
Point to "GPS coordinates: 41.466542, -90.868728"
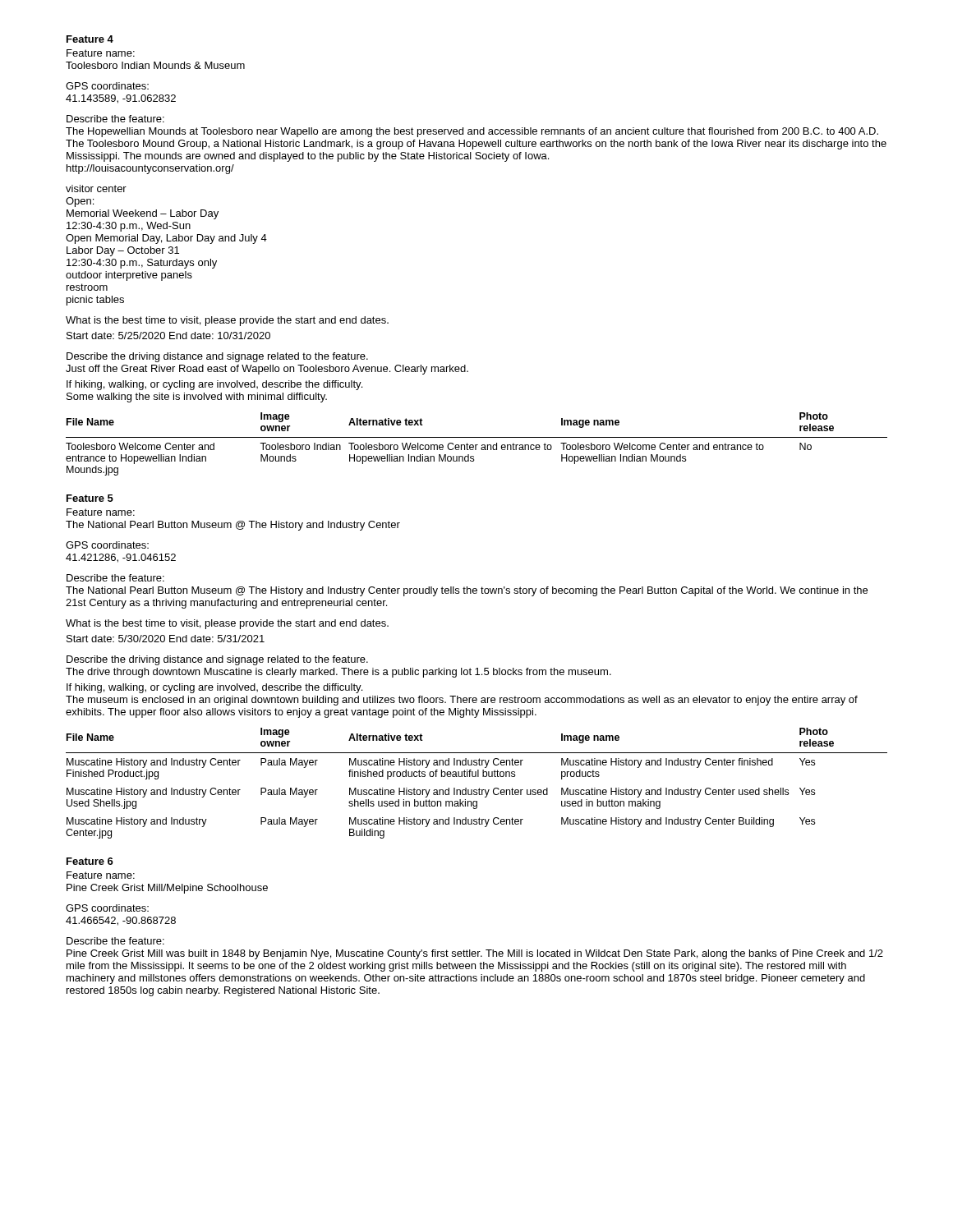(121, 914)
